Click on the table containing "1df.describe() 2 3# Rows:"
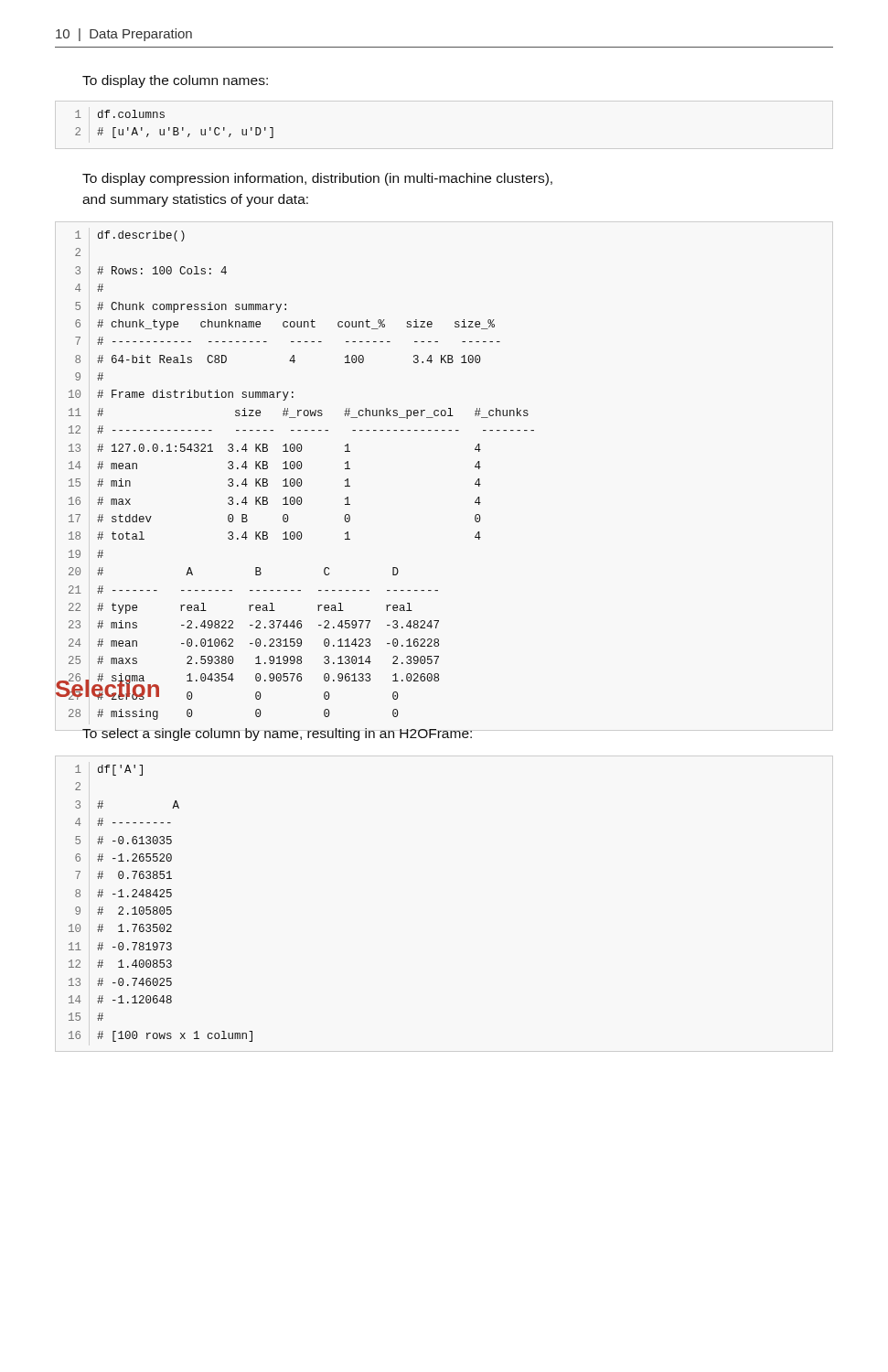The image size is (888, 1372). pos(444,476)
